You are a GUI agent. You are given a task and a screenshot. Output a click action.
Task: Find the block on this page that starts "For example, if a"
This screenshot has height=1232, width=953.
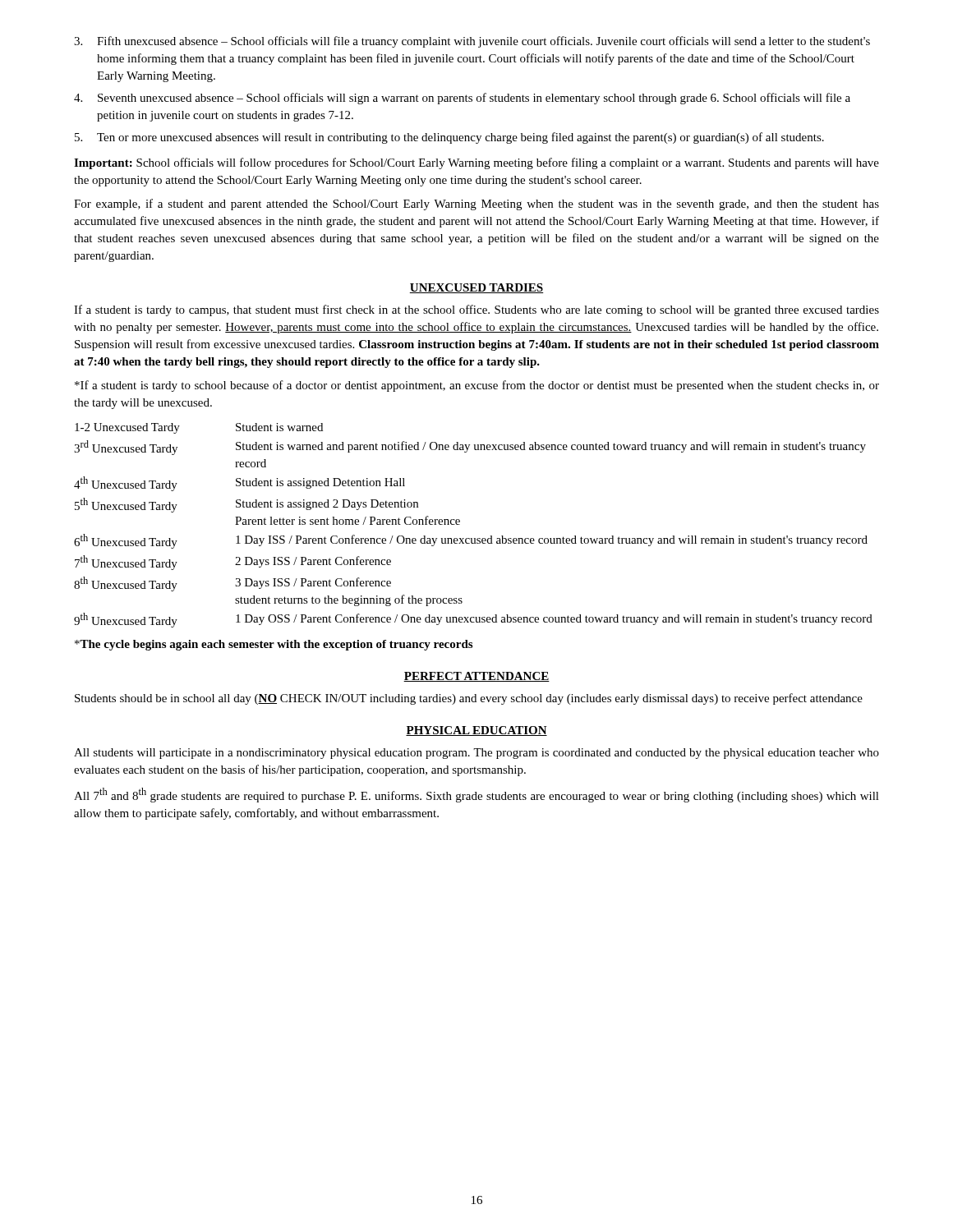476,230
